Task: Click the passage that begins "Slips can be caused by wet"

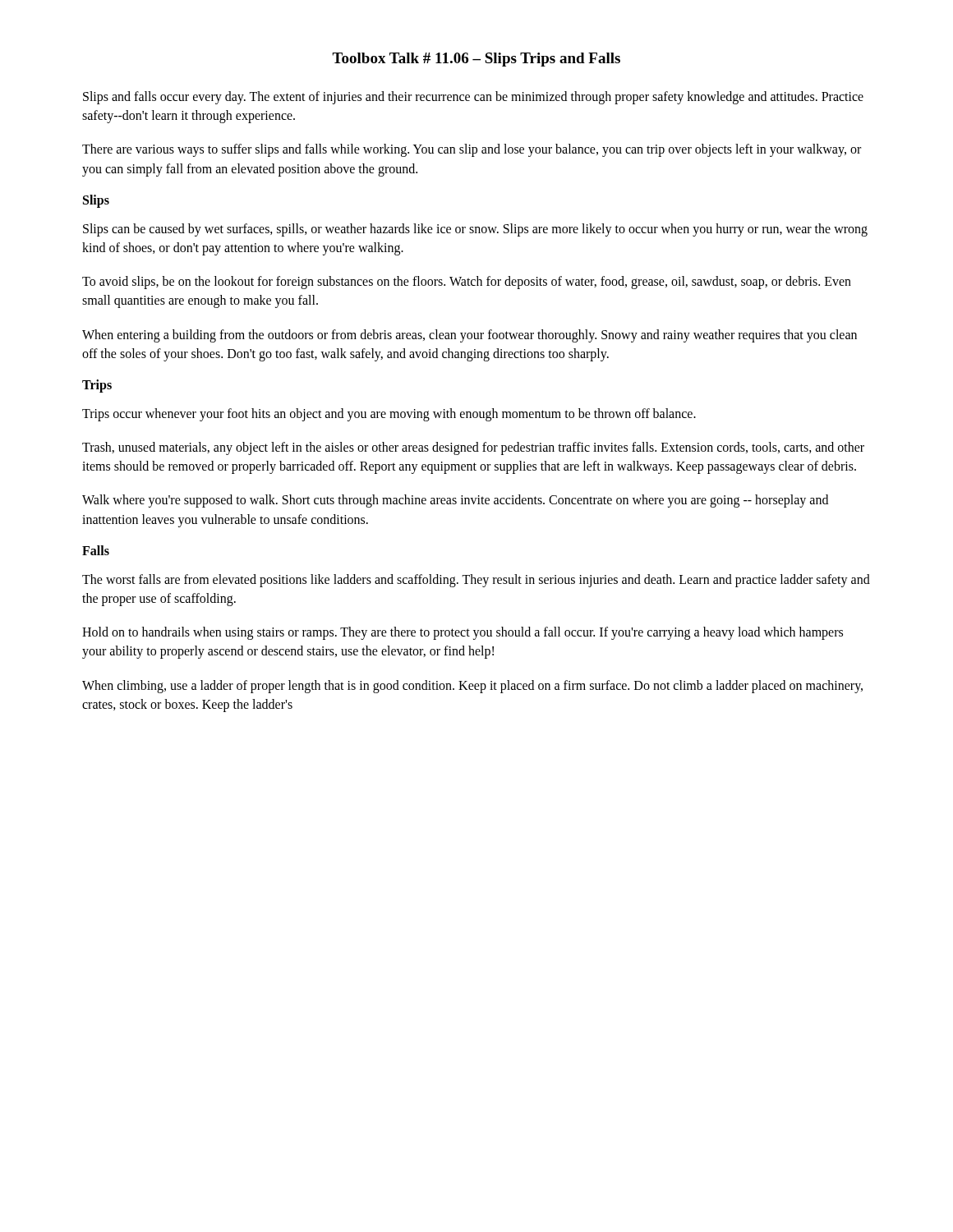Action: [x=475, y=238]
